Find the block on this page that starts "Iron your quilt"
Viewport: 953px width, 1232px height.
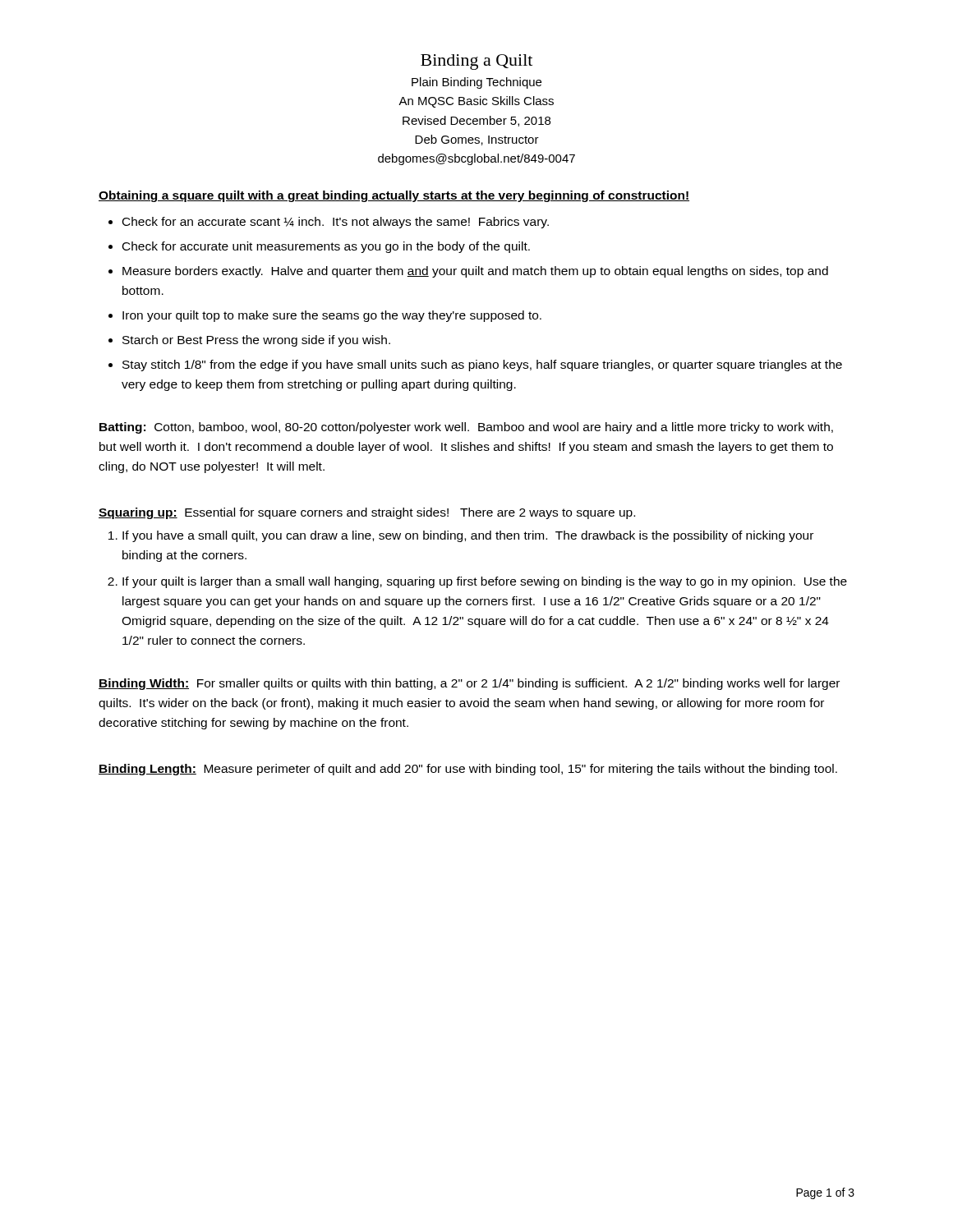point(332,315)
